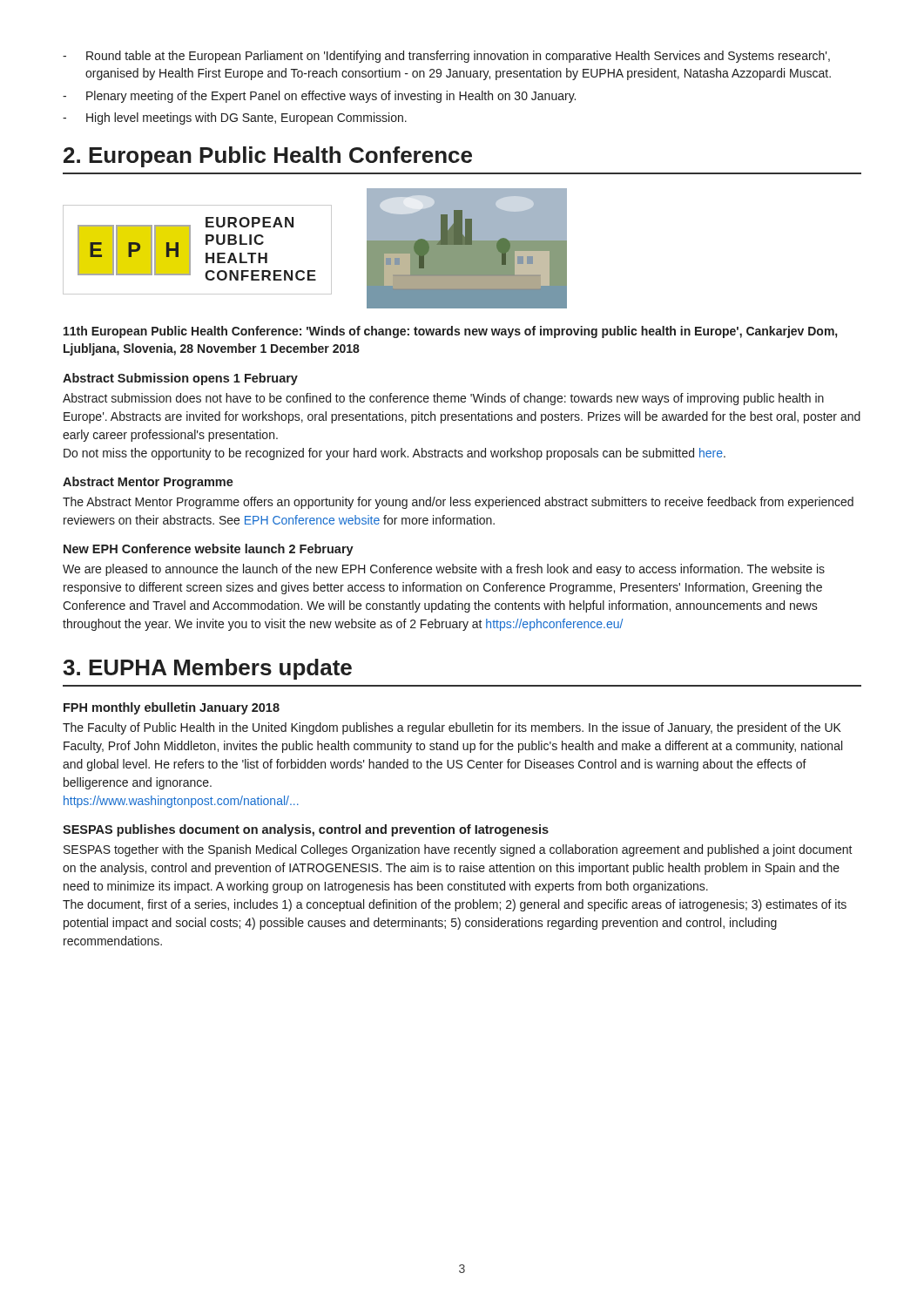The height and width of the screenshot is (1307, 924).
Task: Find the photo
Action: click(x=467, y=250)
